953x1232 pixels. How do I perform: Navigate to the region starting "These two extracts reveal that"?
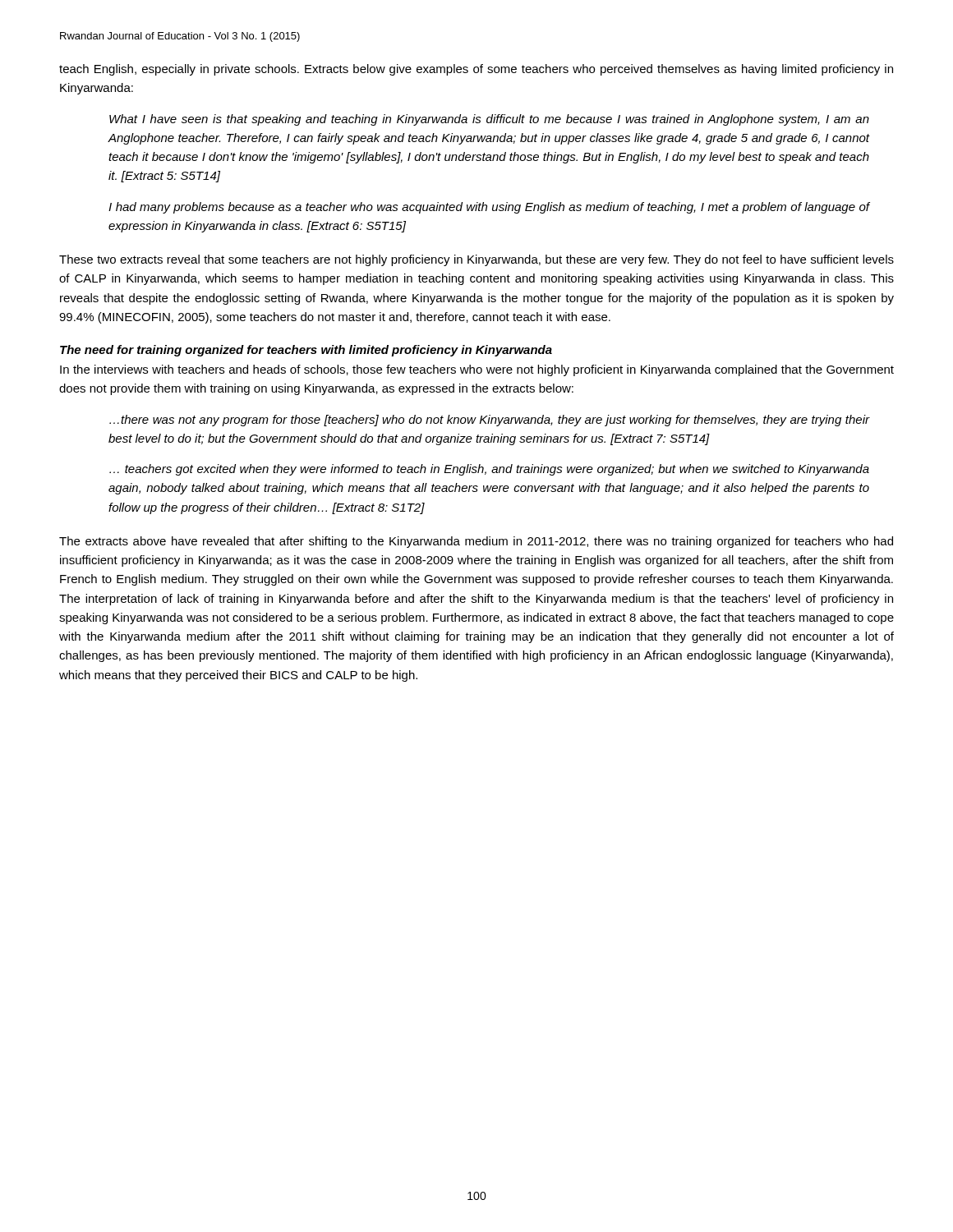(476, 288)
